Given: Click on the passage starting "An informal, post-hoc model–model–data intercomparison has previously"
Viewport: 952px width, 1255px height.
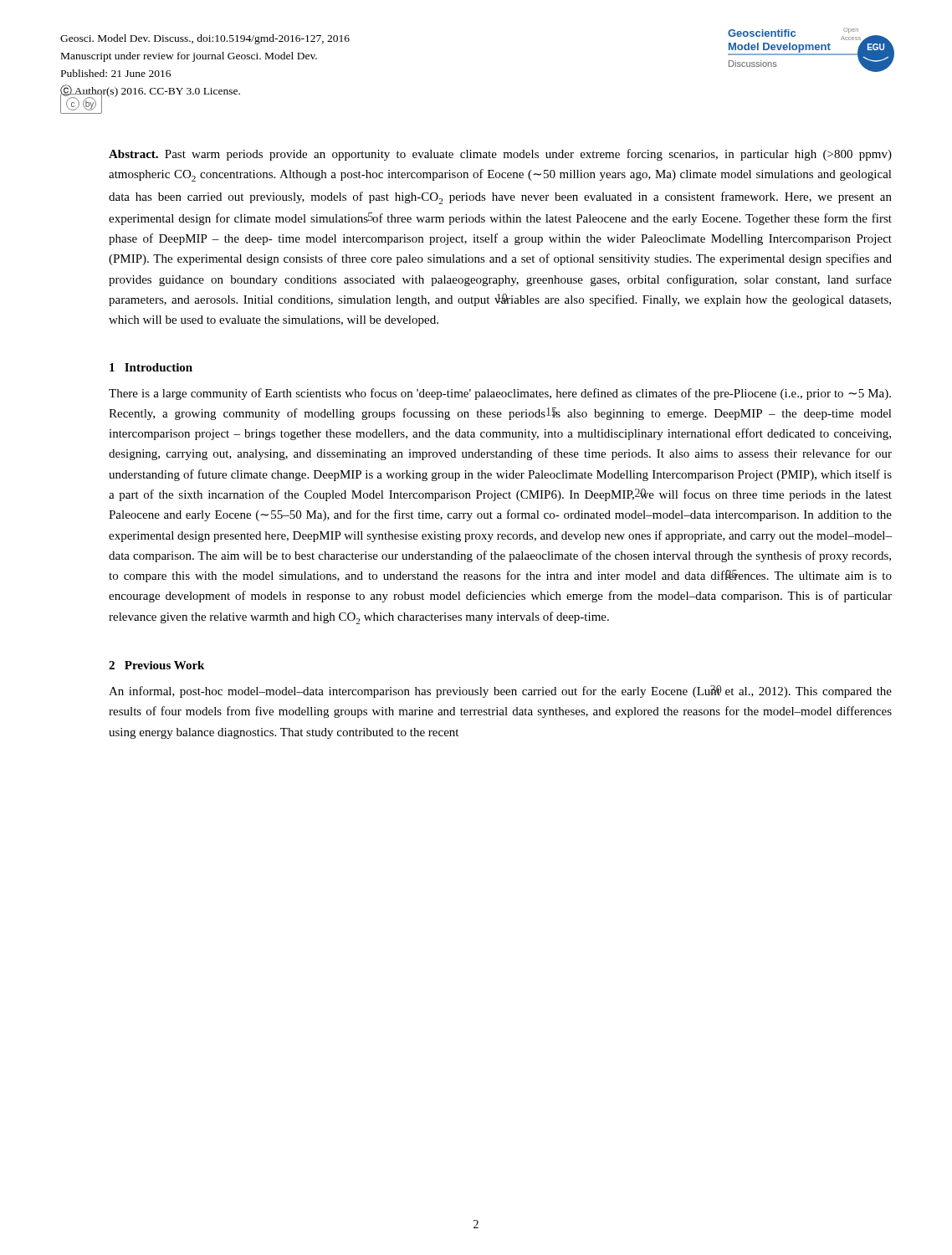Looking at the screenshot, I should pos(500,712).
